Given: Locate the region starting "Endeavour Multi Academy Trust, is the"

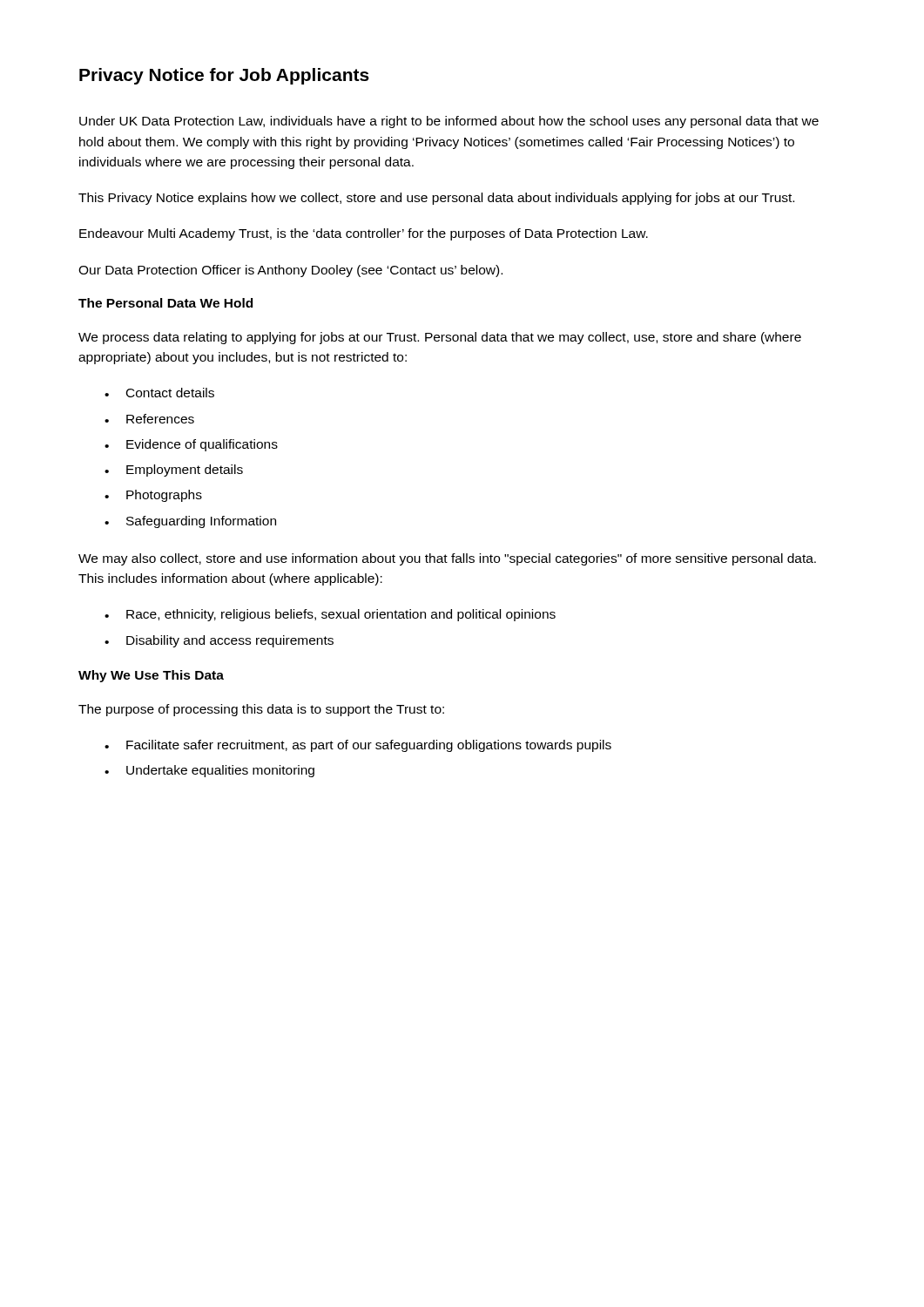Looking at the screenshot, I should tap(364, 233).
